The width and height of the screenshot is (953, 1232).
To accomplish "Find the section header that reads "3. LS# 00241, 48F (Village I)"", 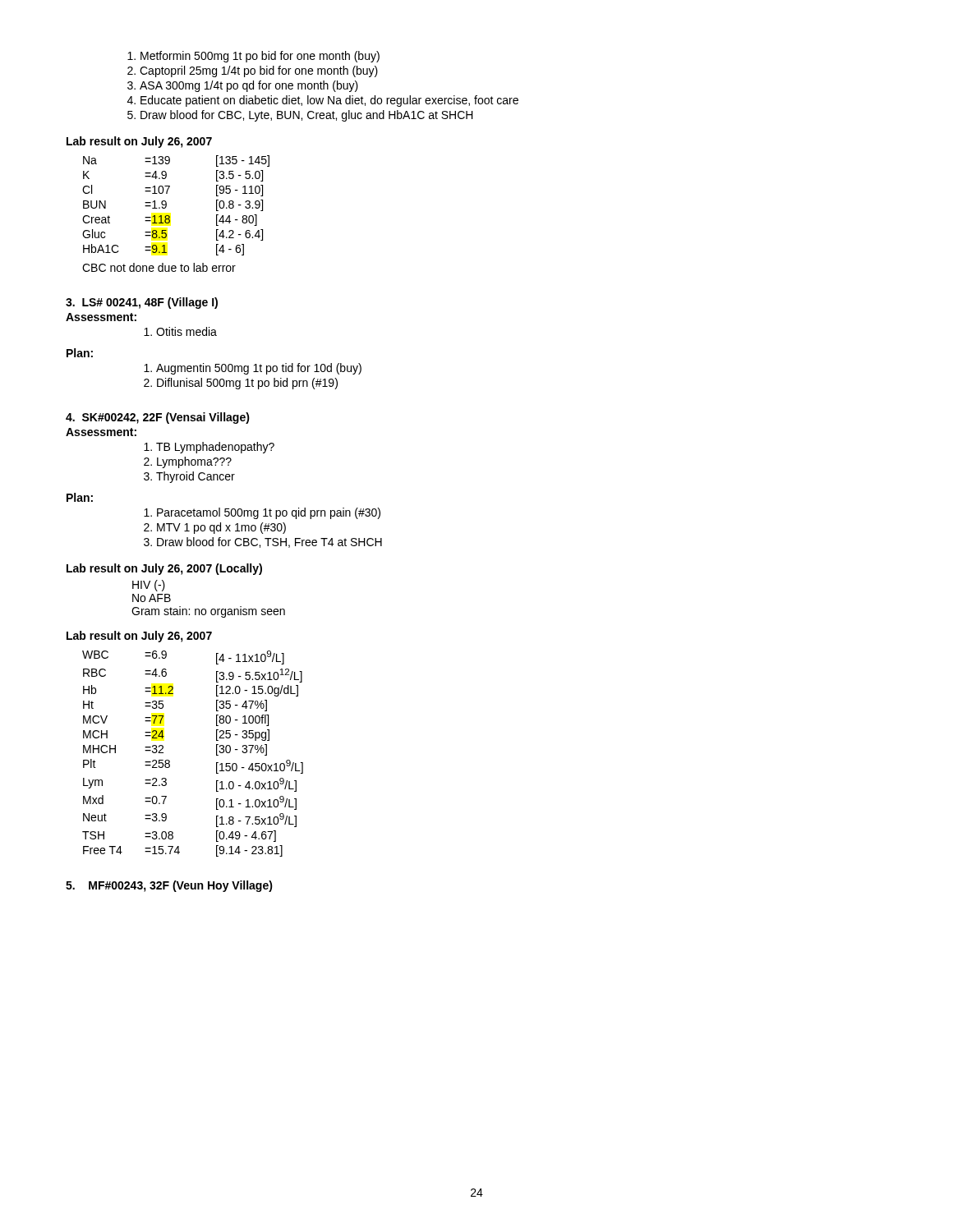I will tap(142, 302).
